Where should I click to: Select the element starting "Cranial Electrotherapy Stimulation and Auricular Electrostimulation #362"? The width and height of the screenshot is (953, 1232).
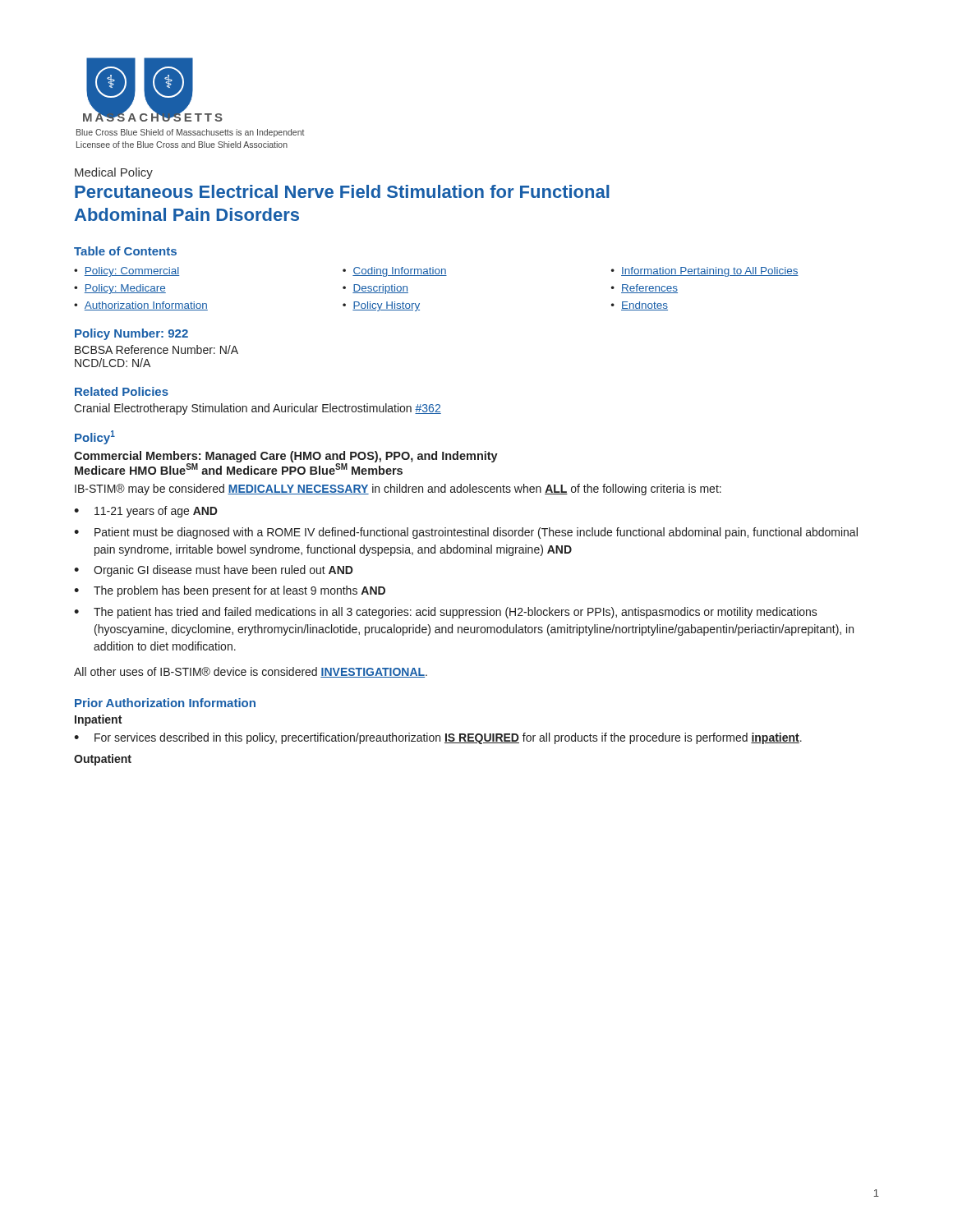click(x=257, y=408)
